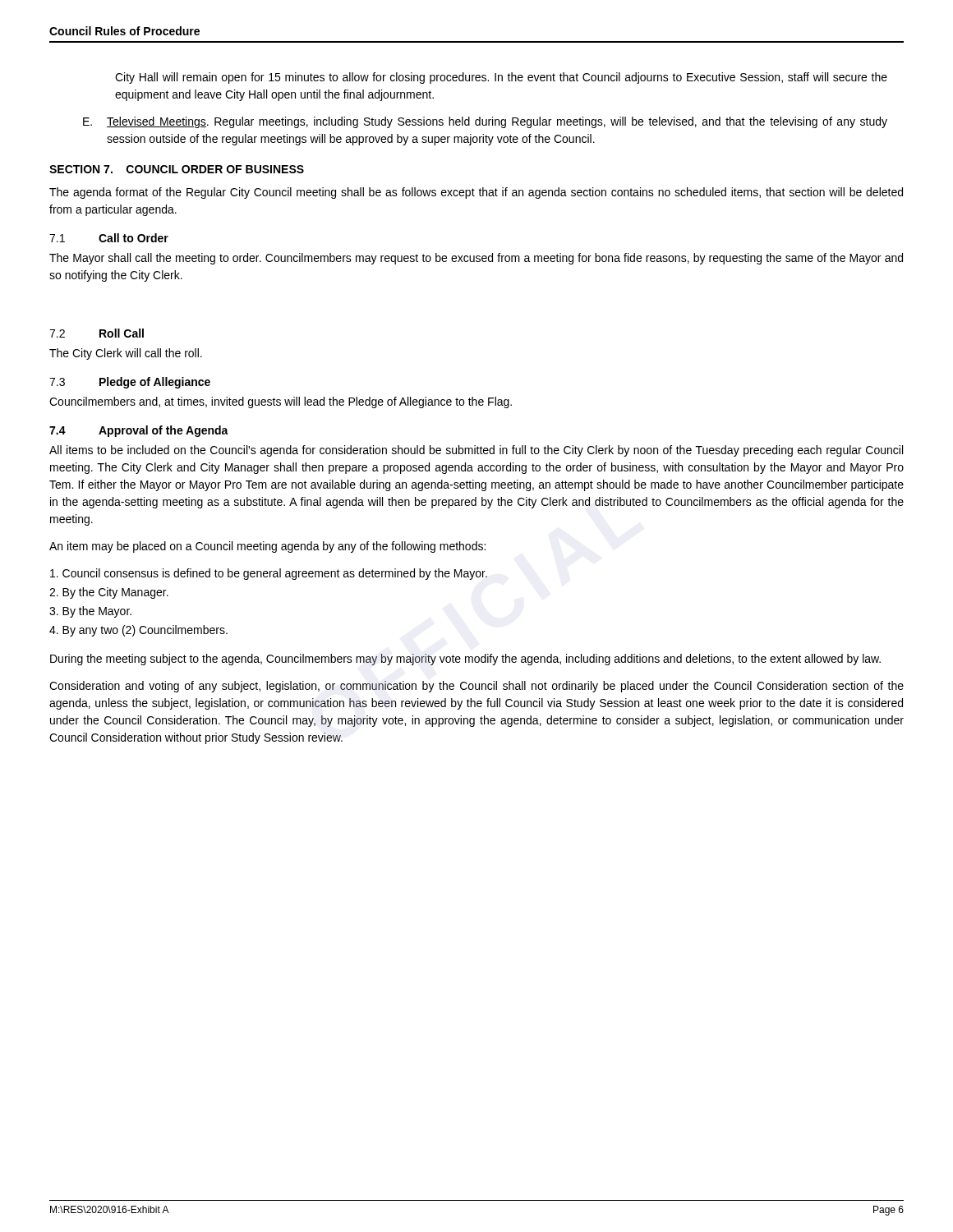Locate the block of text that opens with "An item may be placed on a"
Image resolution: width=953 pixels, height=1232 pixels.
tap(268, 546)
